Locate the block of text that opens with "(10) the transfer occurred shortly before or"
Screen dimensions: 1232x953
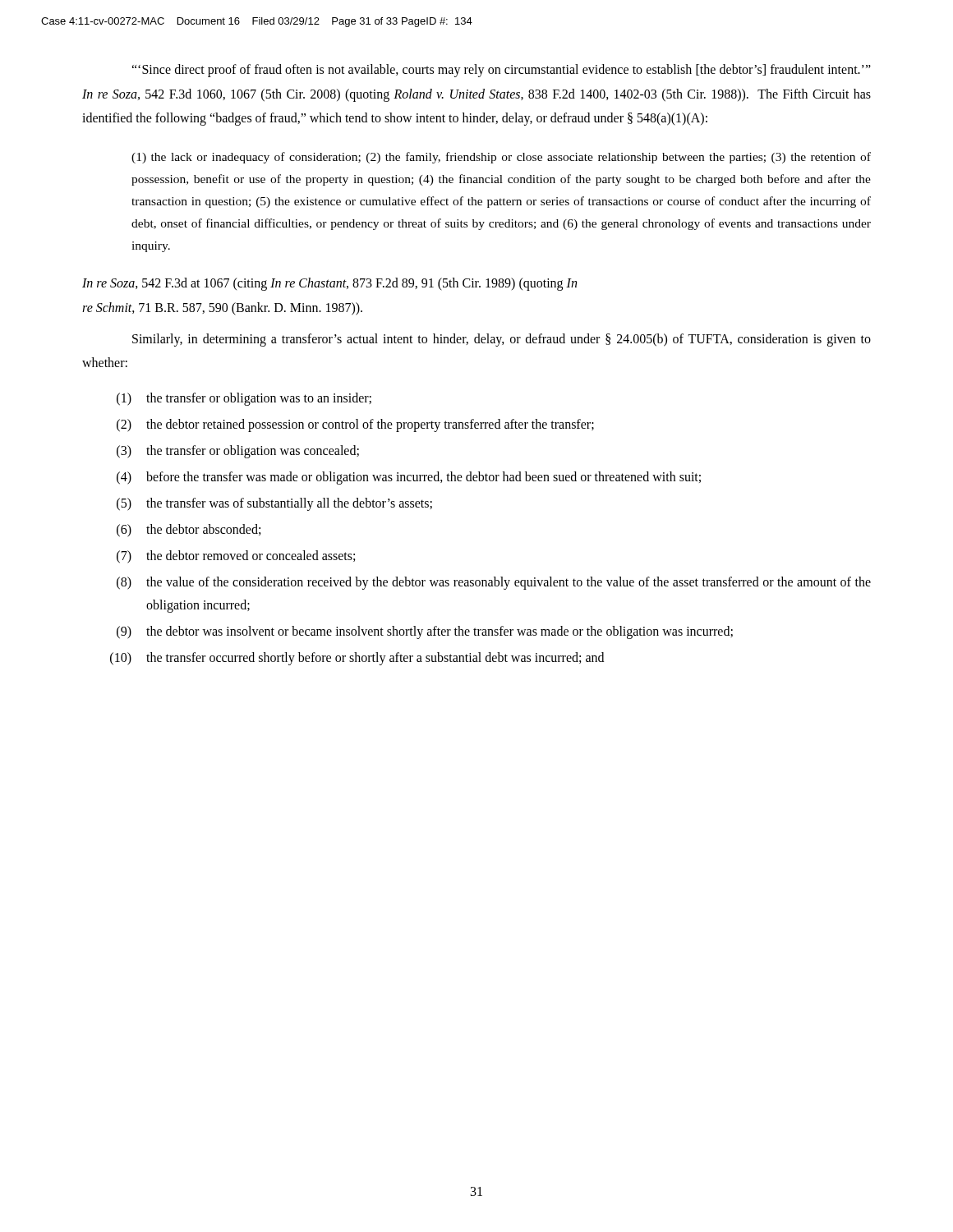476,658
